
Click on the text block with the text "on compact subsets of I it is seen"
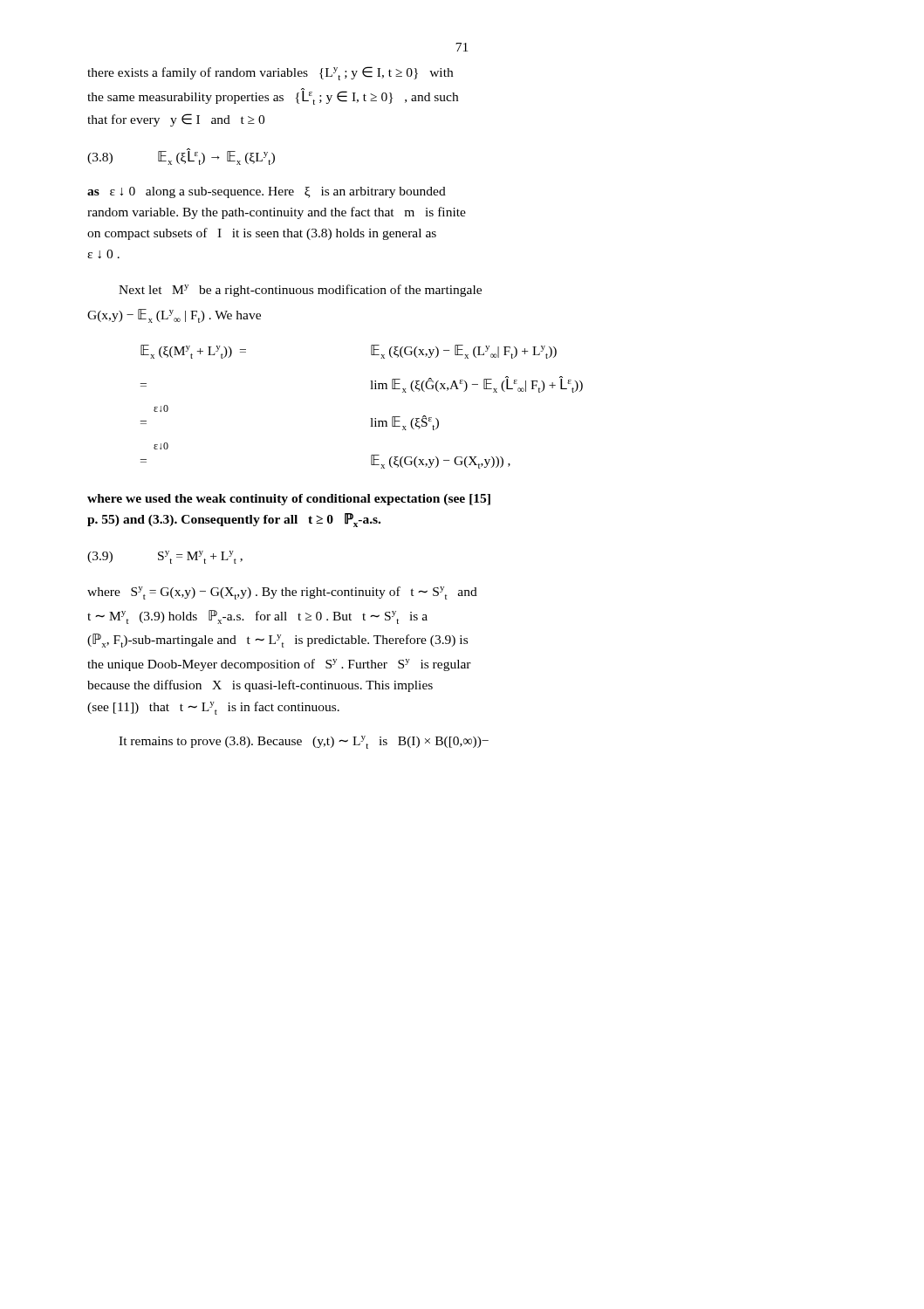tap(262, 232)
